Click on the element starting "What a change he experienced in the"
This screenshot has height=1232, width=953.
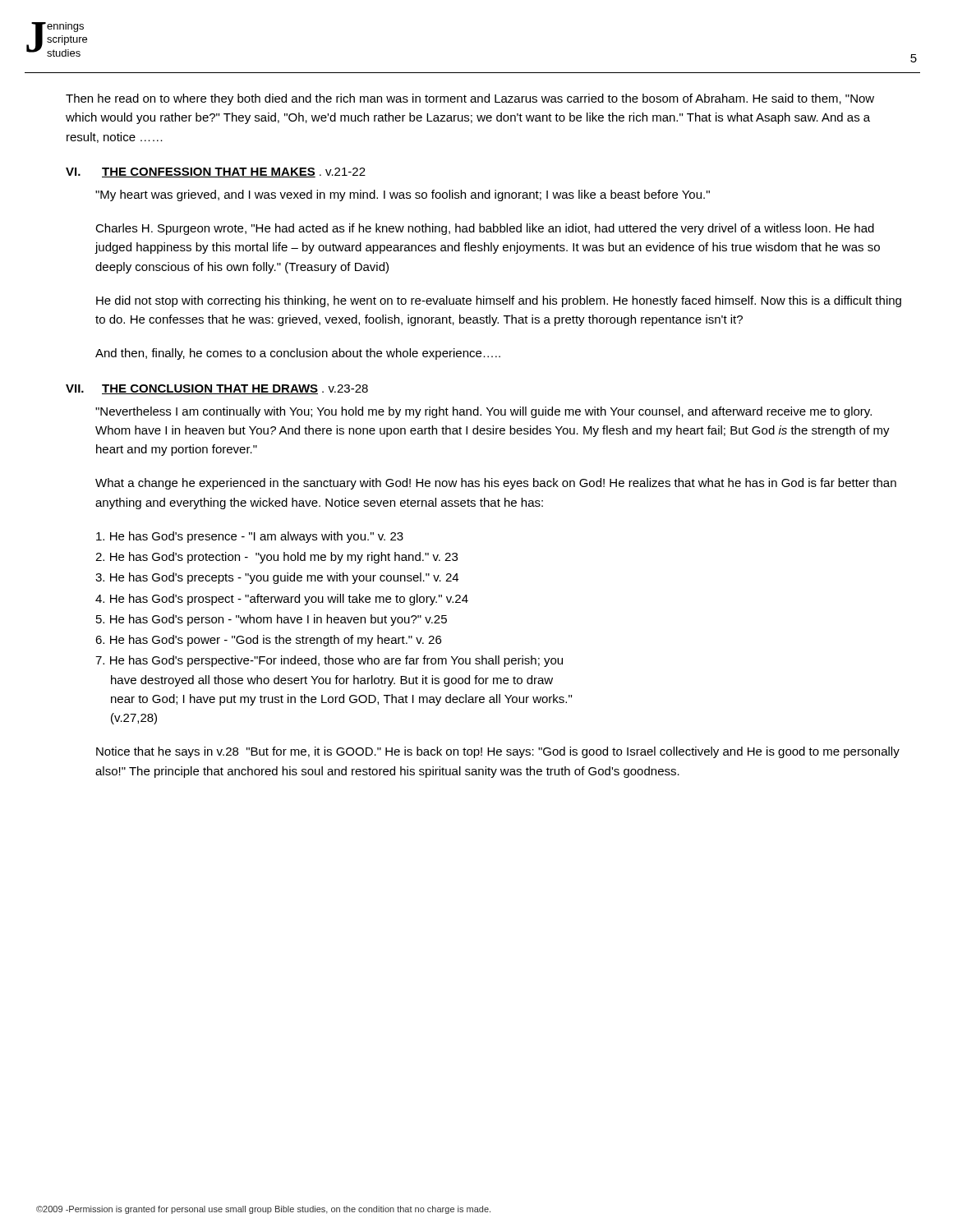tap(496, 492)
